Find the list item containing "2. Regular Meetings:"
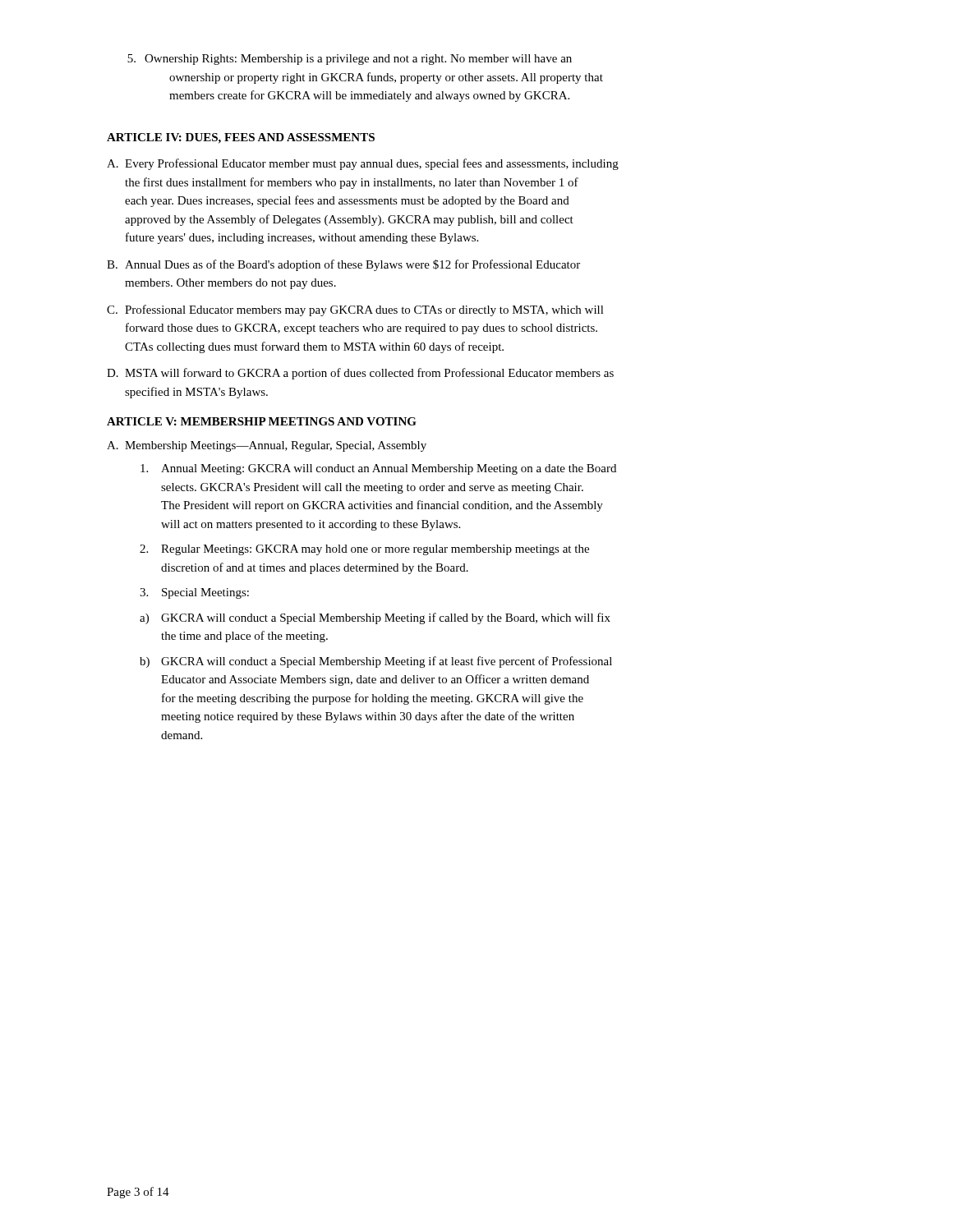This screenshot has height=1232, width=953. pyautogui.click(x=365, y=558)
